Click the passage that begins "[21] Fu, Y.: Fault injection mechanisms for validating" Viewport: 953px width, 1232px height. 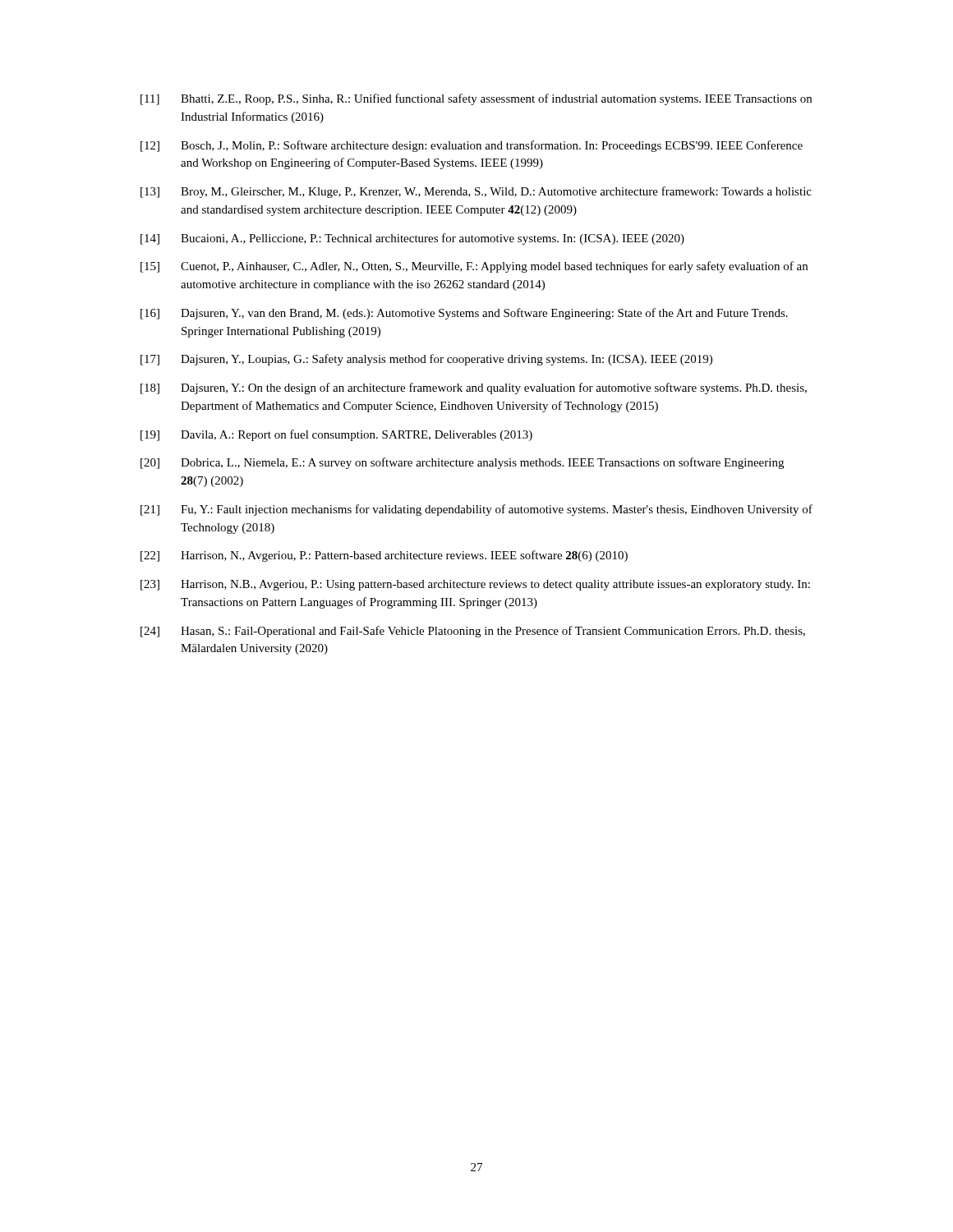(x=476, y=519)
